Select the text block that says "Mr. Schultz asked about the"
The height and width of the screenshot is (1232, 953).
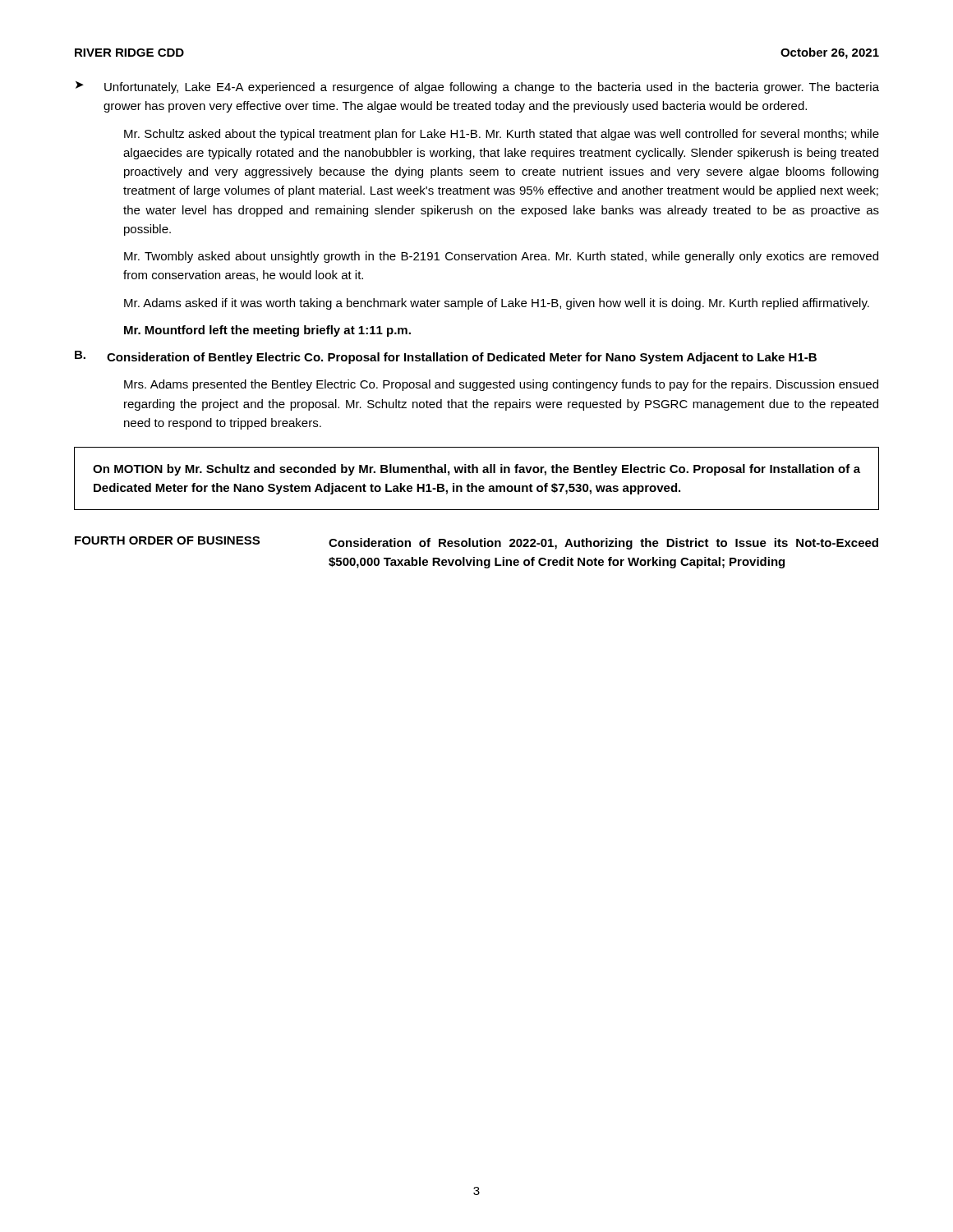[x=501, y=181]
